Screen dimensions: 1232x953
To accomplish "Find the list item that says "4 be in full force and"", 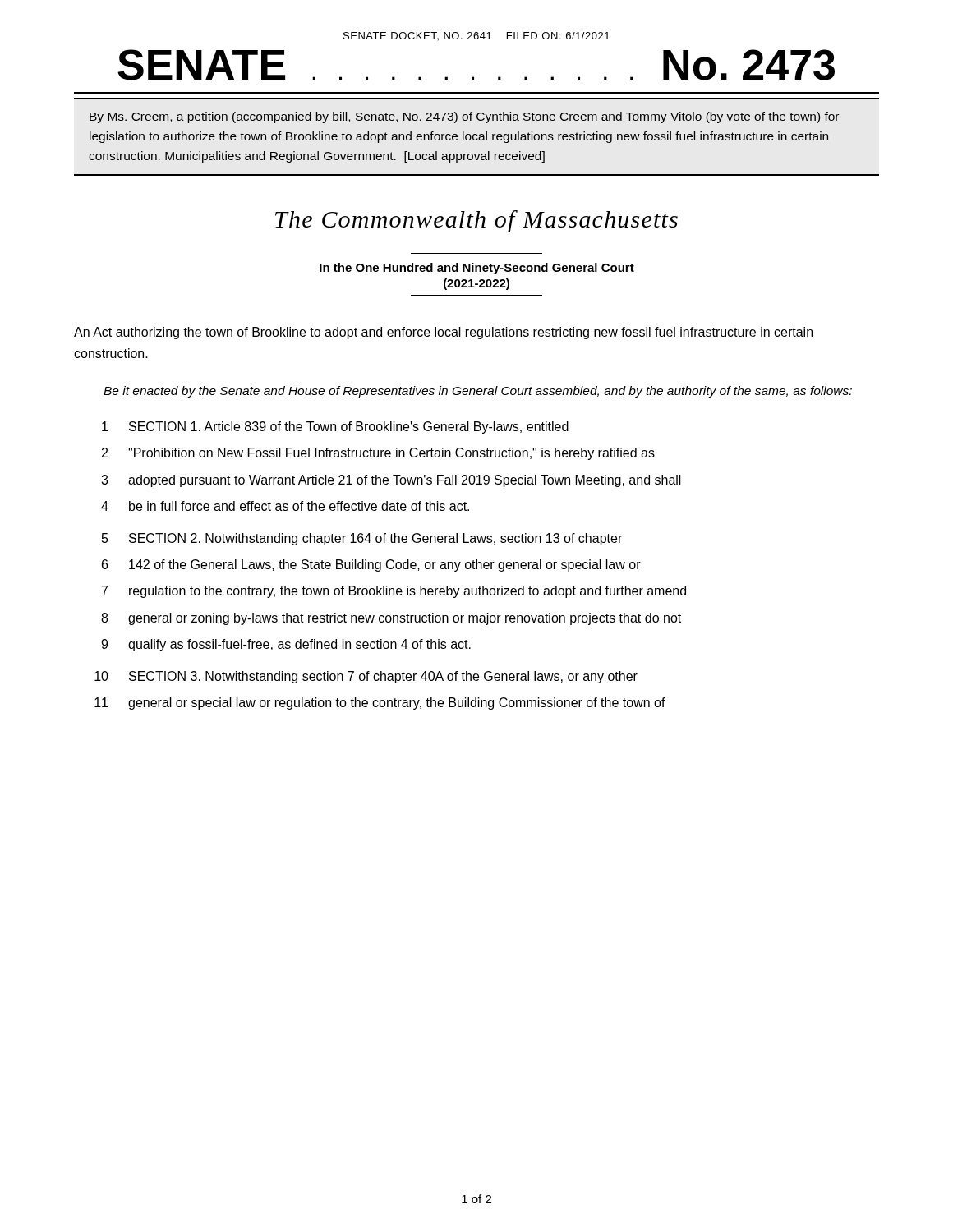I will click(x=476, y=507).
